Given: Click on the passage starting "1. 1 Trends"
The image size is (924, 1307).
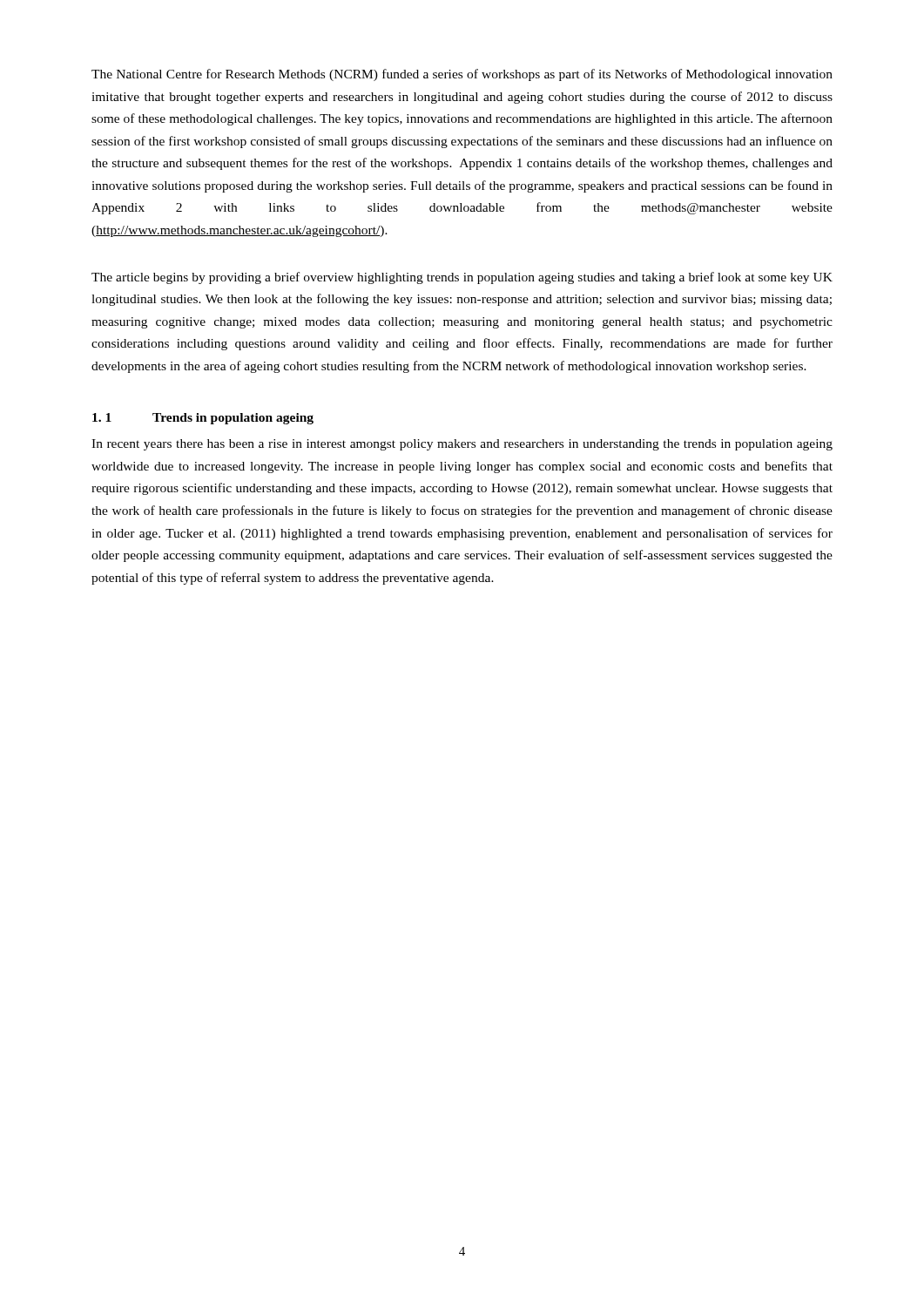Looking at the screenshot, I should 203,418.
